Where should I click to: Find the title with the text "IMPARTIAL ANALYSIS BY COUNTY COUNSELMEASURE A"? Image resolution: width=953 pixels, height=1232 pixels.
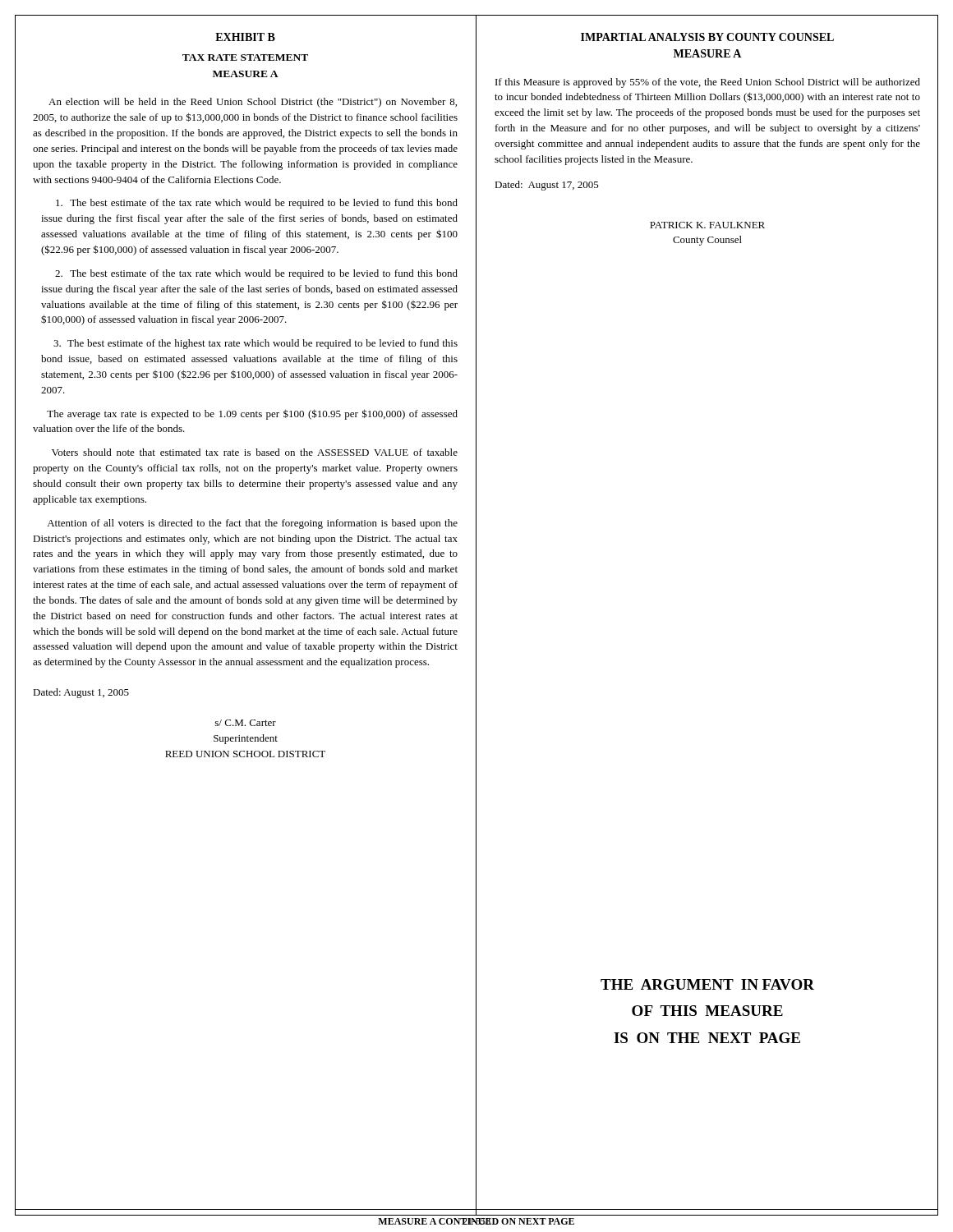[x=707, y=46]
